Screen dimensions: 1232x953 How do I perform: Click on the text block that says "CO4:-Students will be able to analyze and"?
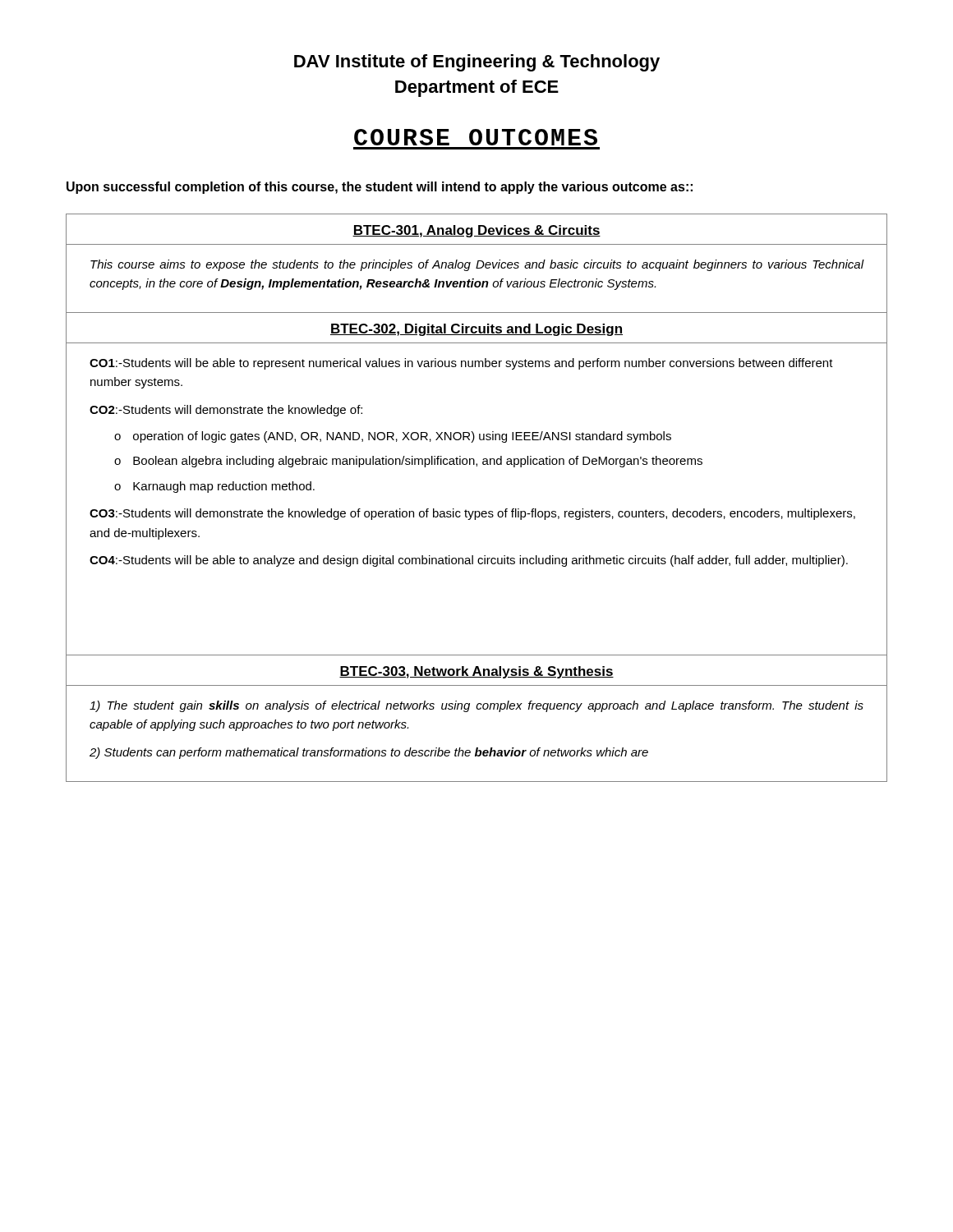(x=476, y=560)
